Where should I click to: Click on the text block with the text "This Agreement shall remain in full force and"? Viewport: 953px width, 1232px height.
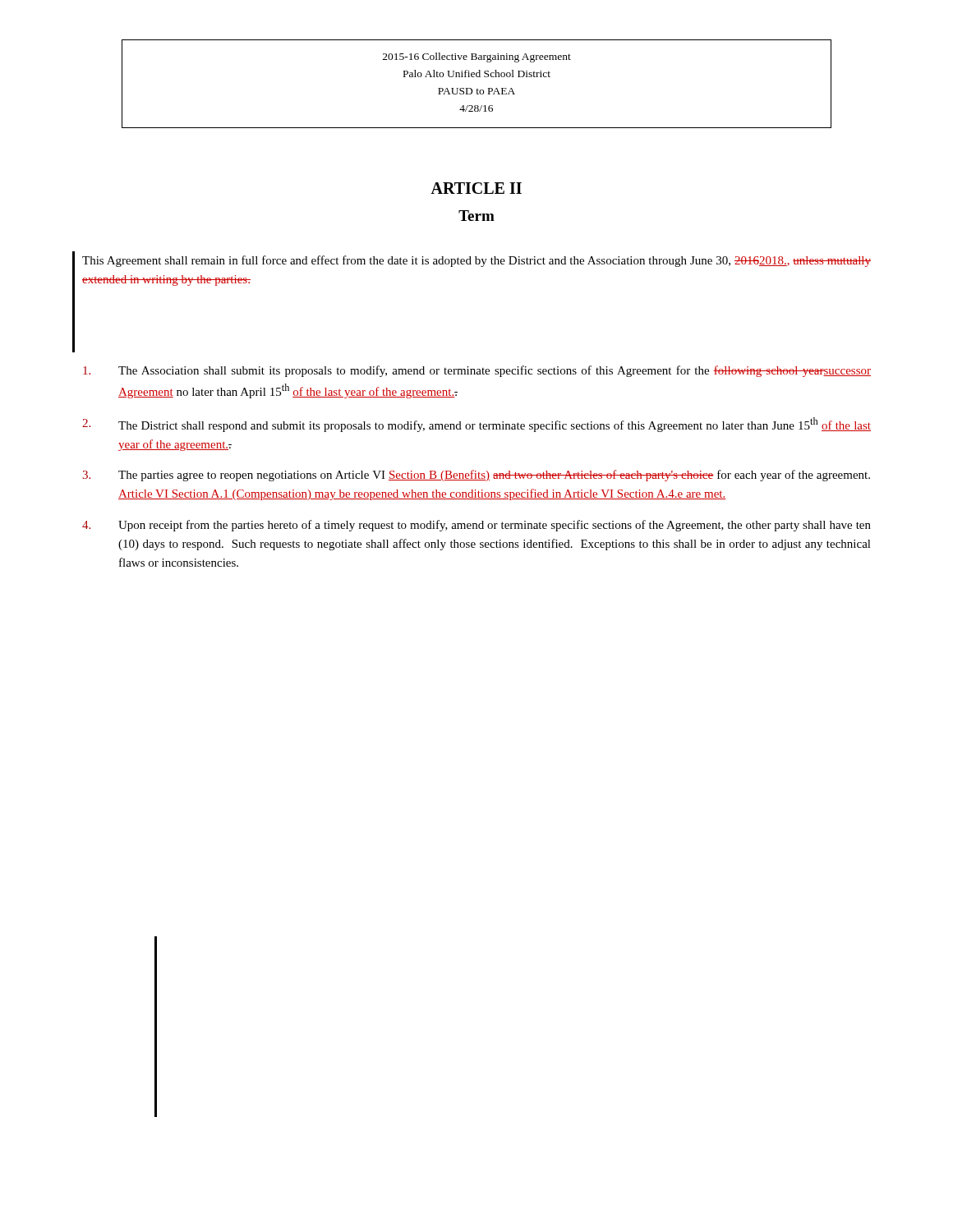click(476, 270)
